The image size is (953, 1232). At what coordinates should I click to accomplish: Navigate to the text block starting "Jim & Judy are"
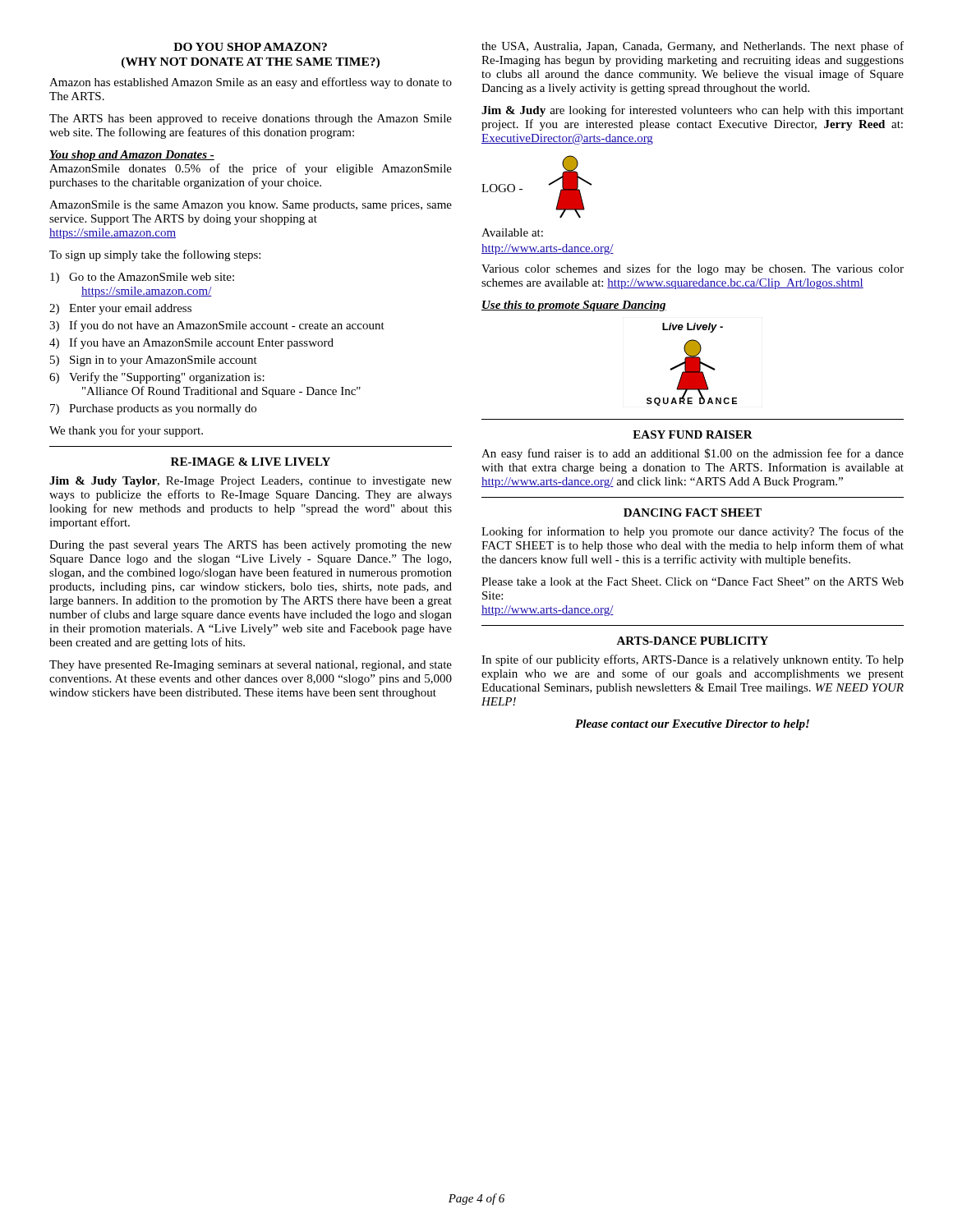pyautogui.click(x=693, y=124)
